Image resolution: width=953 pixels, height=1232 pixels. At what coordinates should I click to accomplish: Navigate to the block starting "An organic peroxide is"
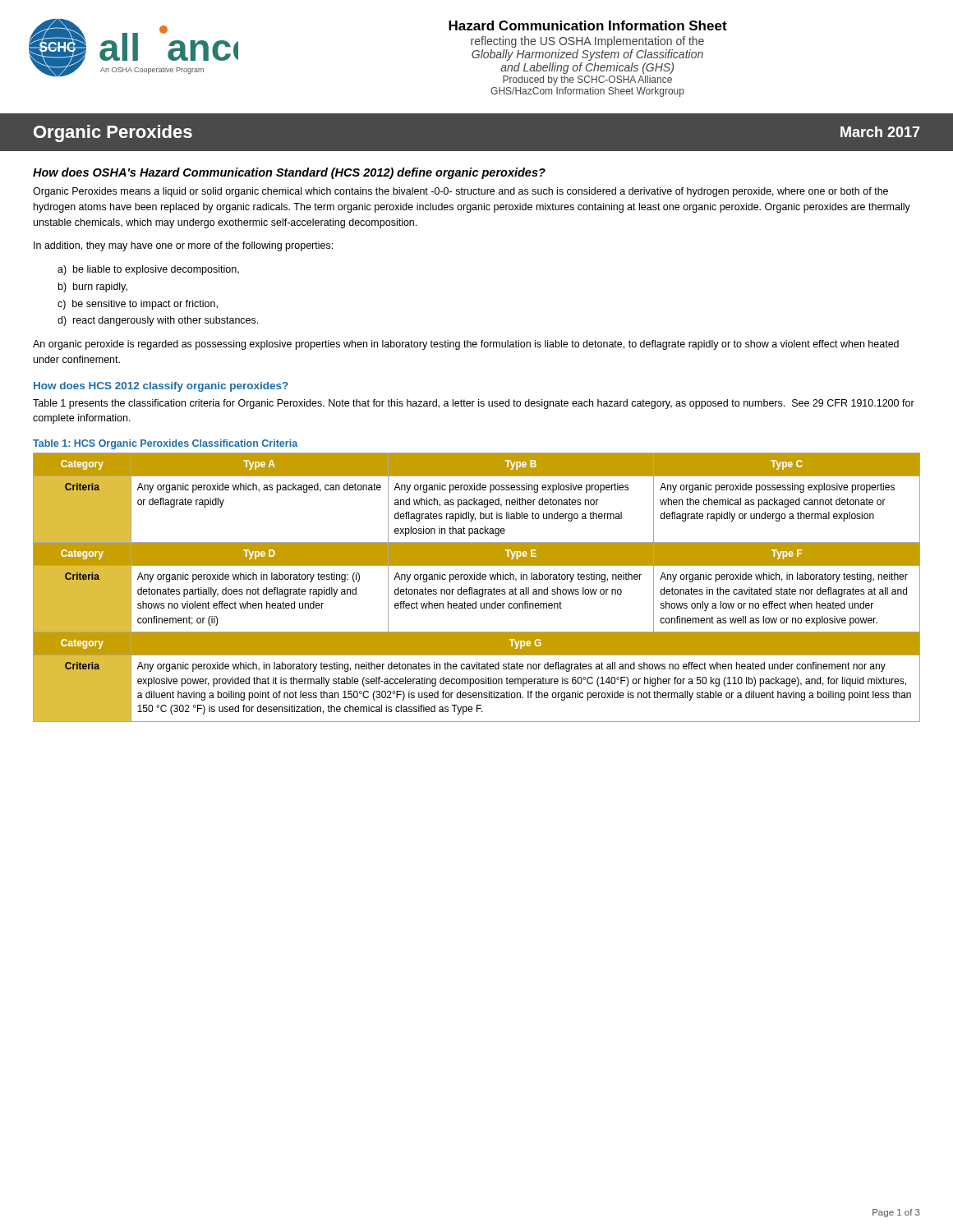click(x=466, y=352)
